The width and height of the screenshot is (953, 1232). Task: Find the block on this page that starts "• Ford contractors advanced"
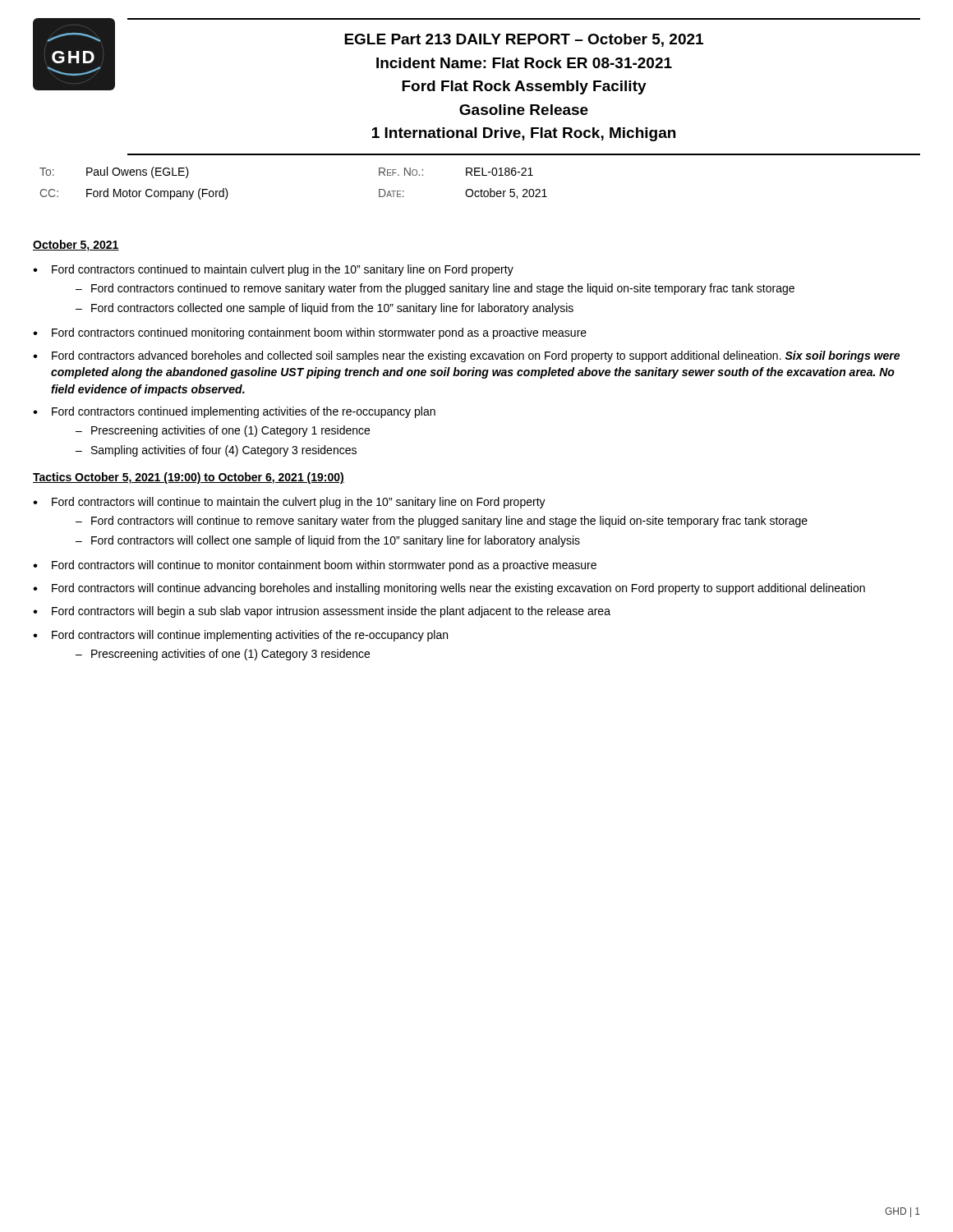point(476,373)
